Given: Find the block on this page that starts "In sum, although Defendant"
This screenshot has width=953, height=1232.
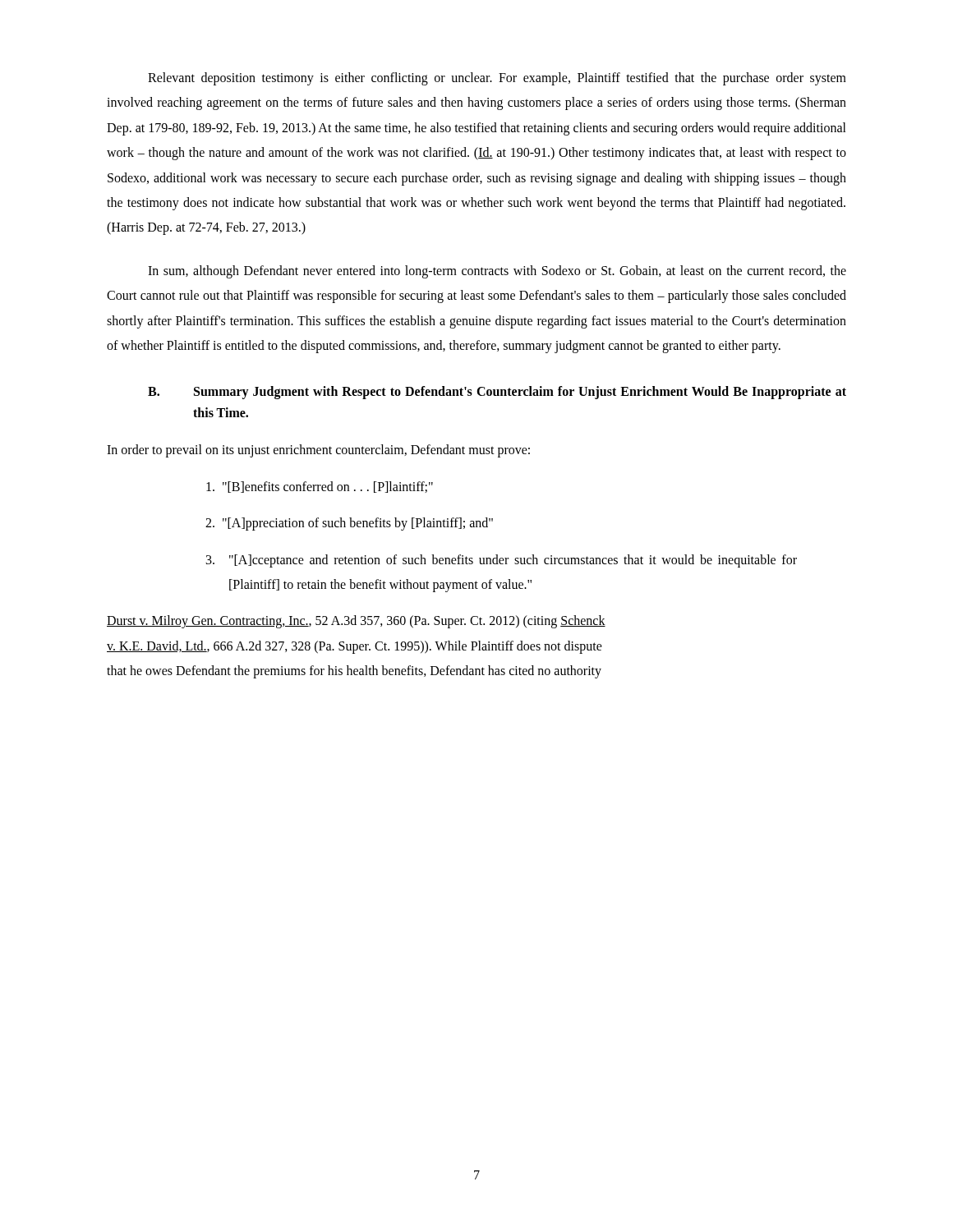Looking at the screenshot, I should point(476,308).
